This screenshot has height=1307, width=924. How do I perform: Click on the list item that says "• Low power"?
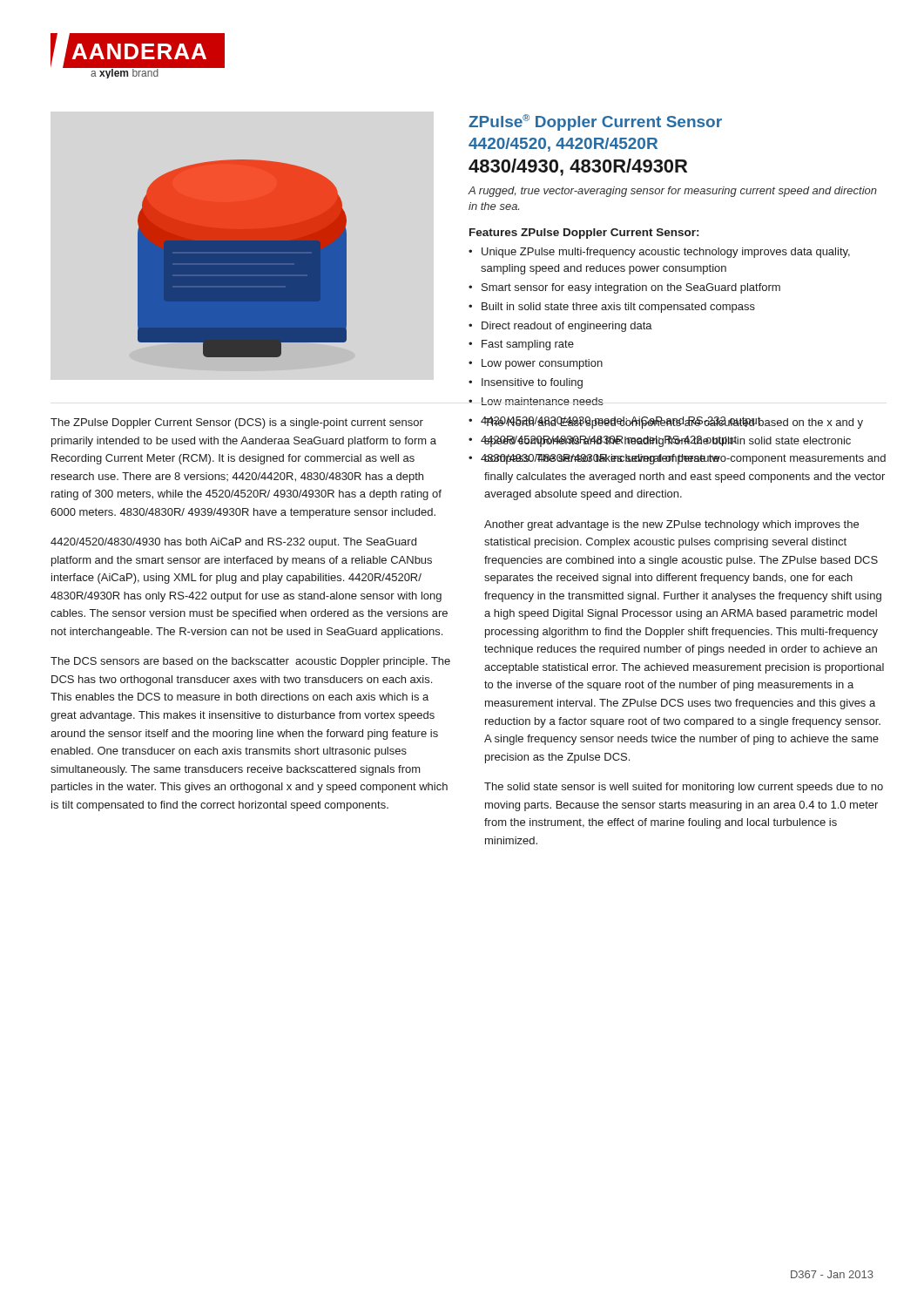(536, 364)
